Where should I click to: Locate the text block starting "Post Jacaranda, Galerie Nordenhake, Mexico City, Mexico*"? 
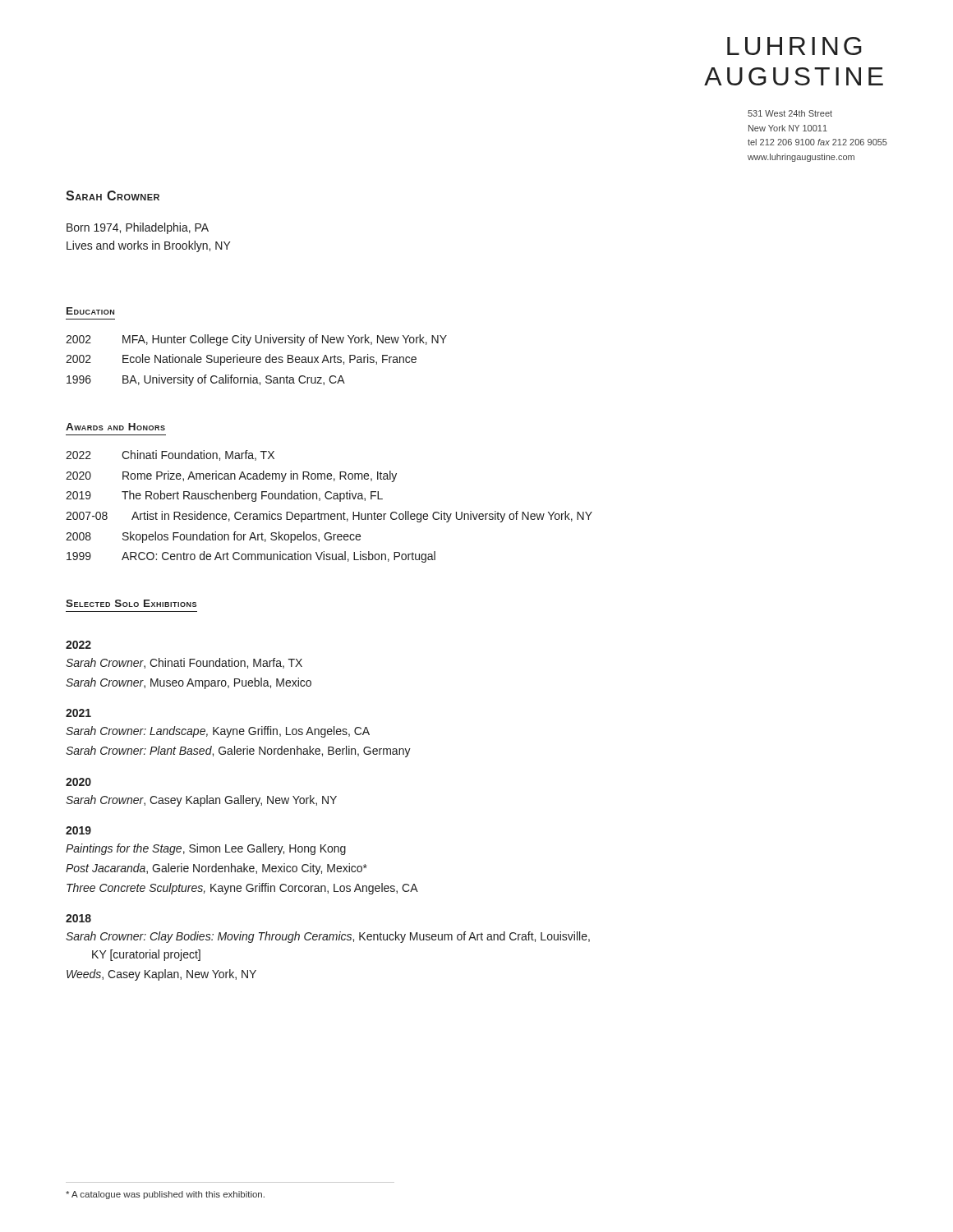coord(217,868)
